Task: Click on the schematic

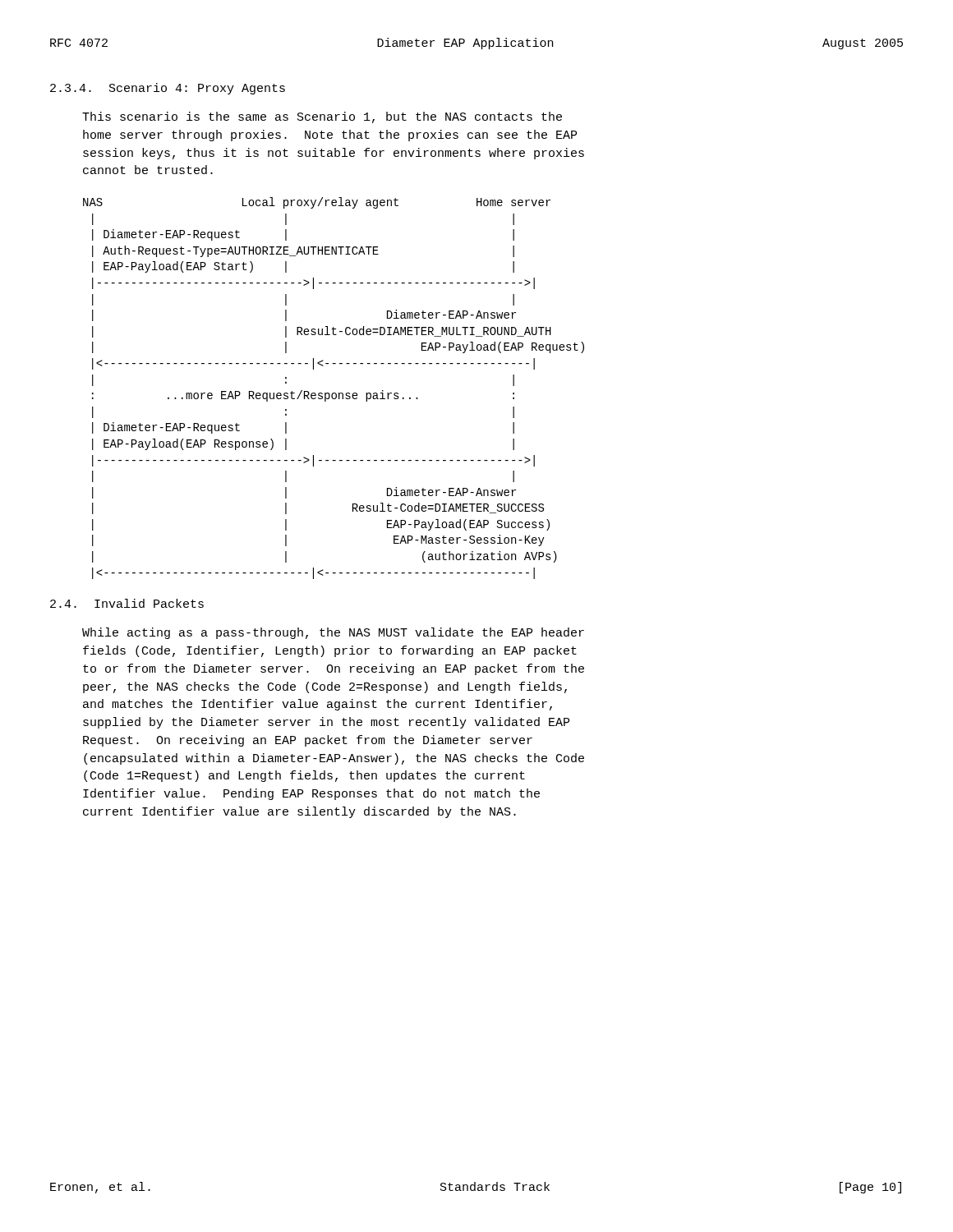Action: pyautogui.click(x=493, y=389)
